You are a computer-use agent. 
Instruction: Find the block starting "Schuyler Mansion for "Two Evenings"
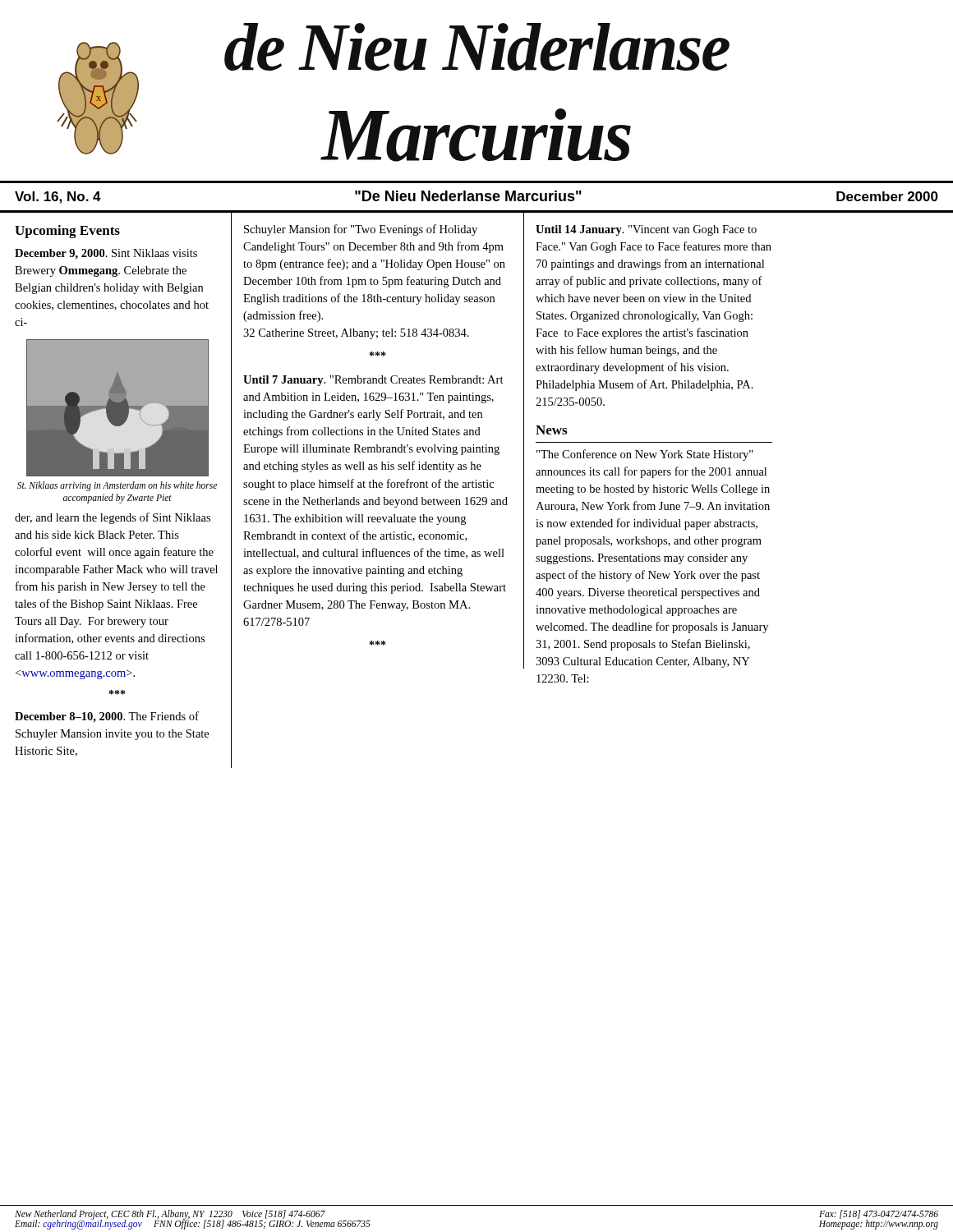374,281
